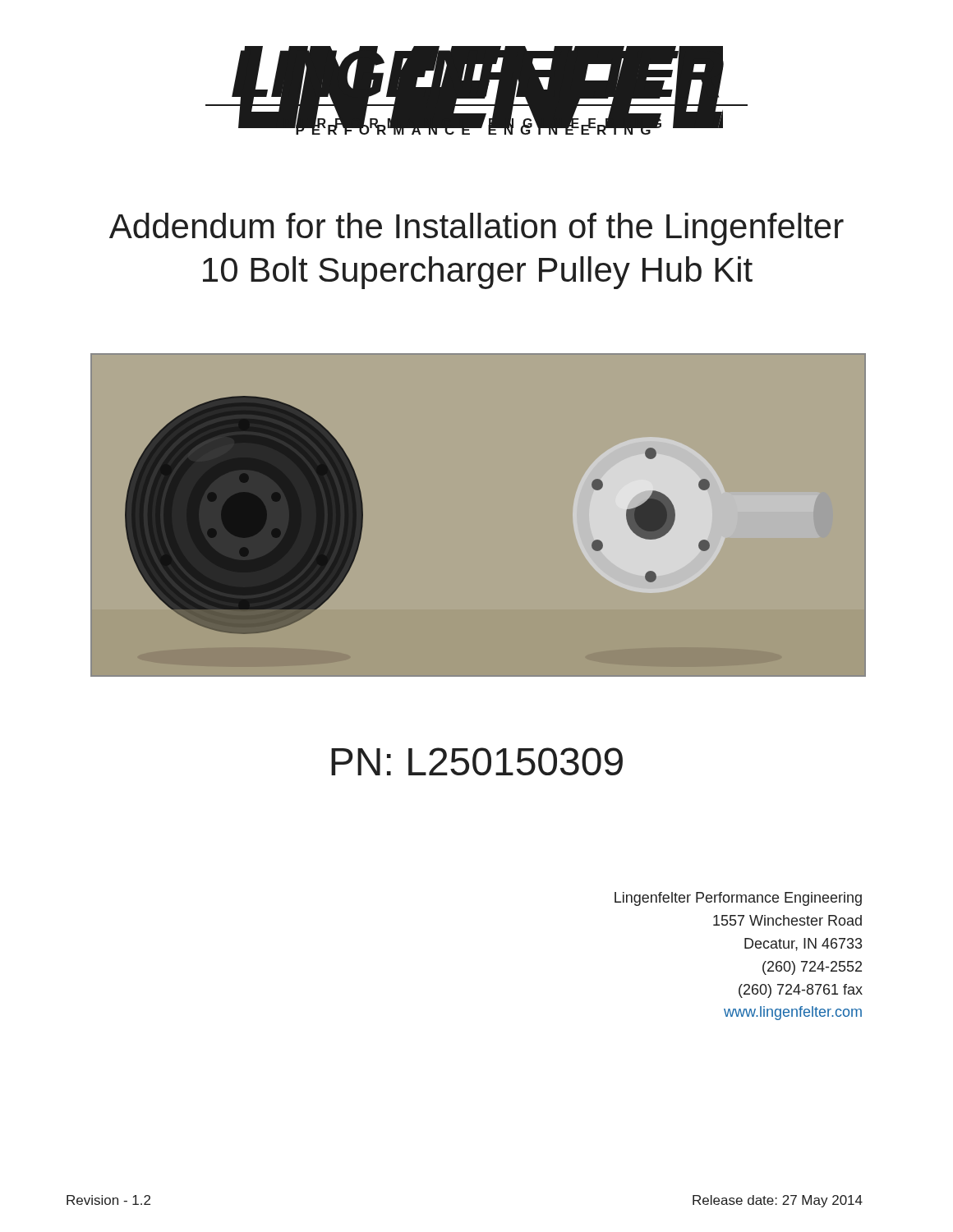Locate the logo

pyautogui.click(x=476, y=86)
